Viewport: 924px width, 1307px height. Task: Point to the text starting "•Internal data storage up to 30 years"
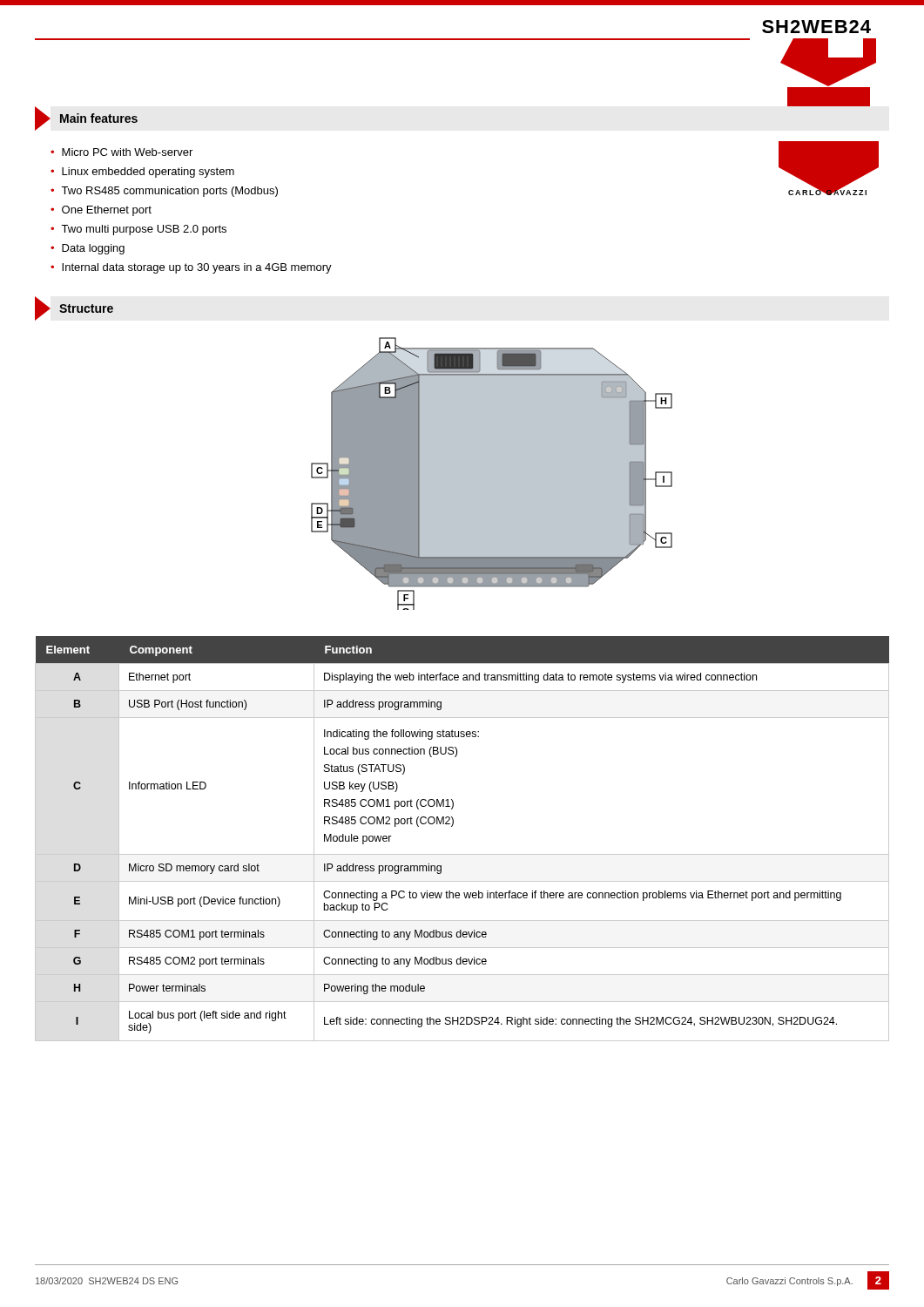click(x=191, y=267)
